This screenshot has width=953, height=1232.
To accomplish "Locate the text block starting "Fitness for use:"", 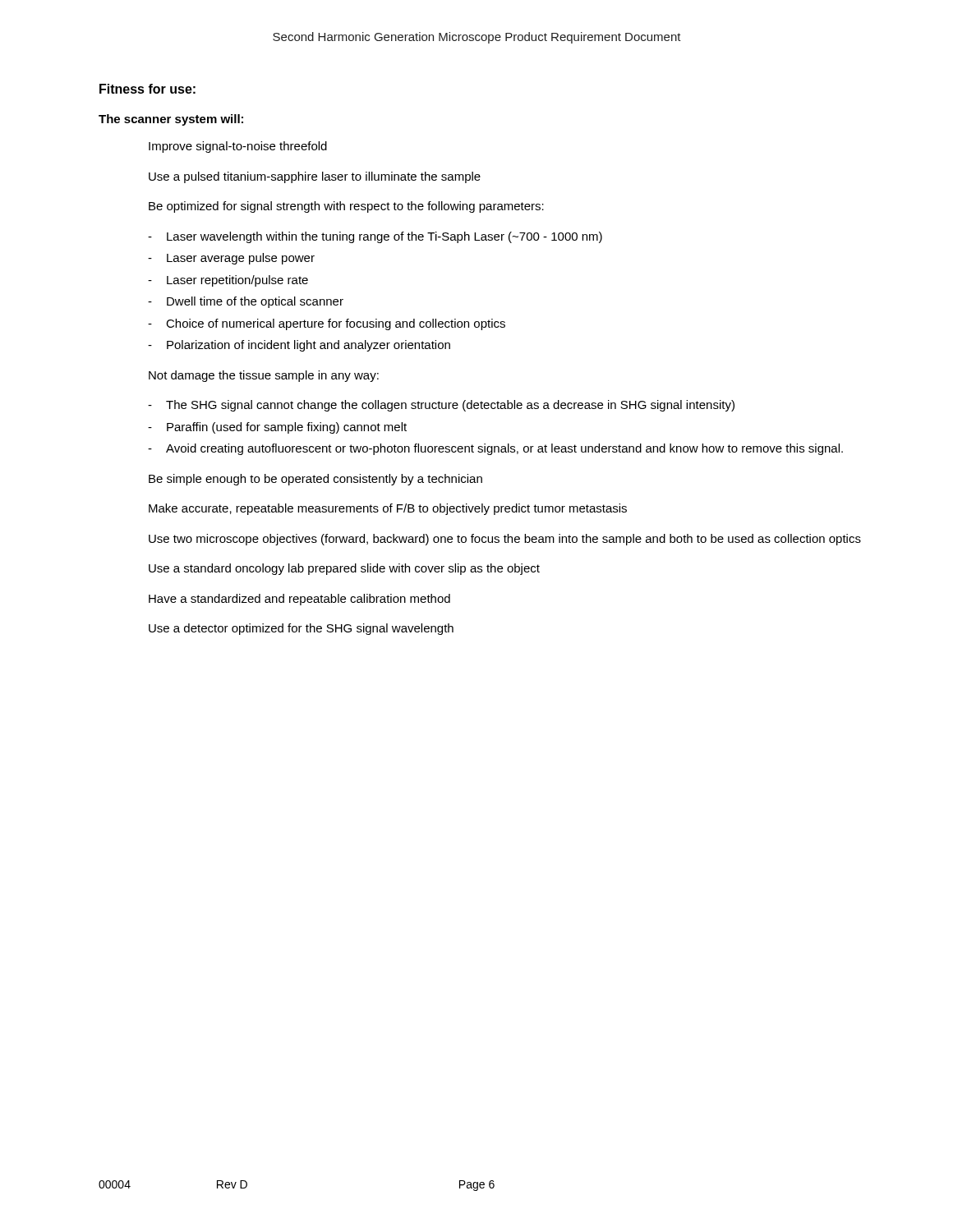I will (x=148, y=89).
